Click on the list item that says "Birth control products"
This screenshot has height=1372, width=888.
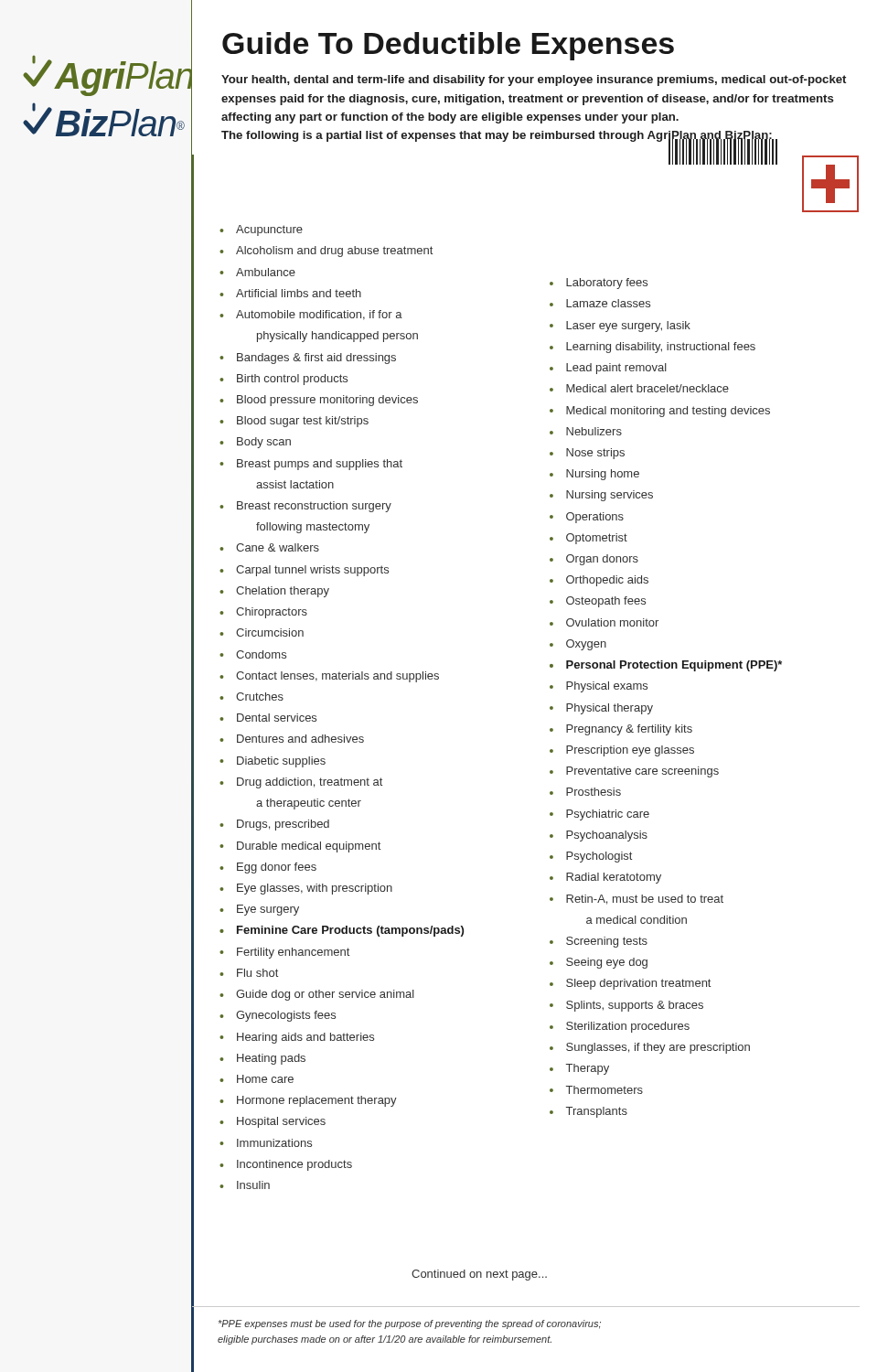(x=292, y=378)
